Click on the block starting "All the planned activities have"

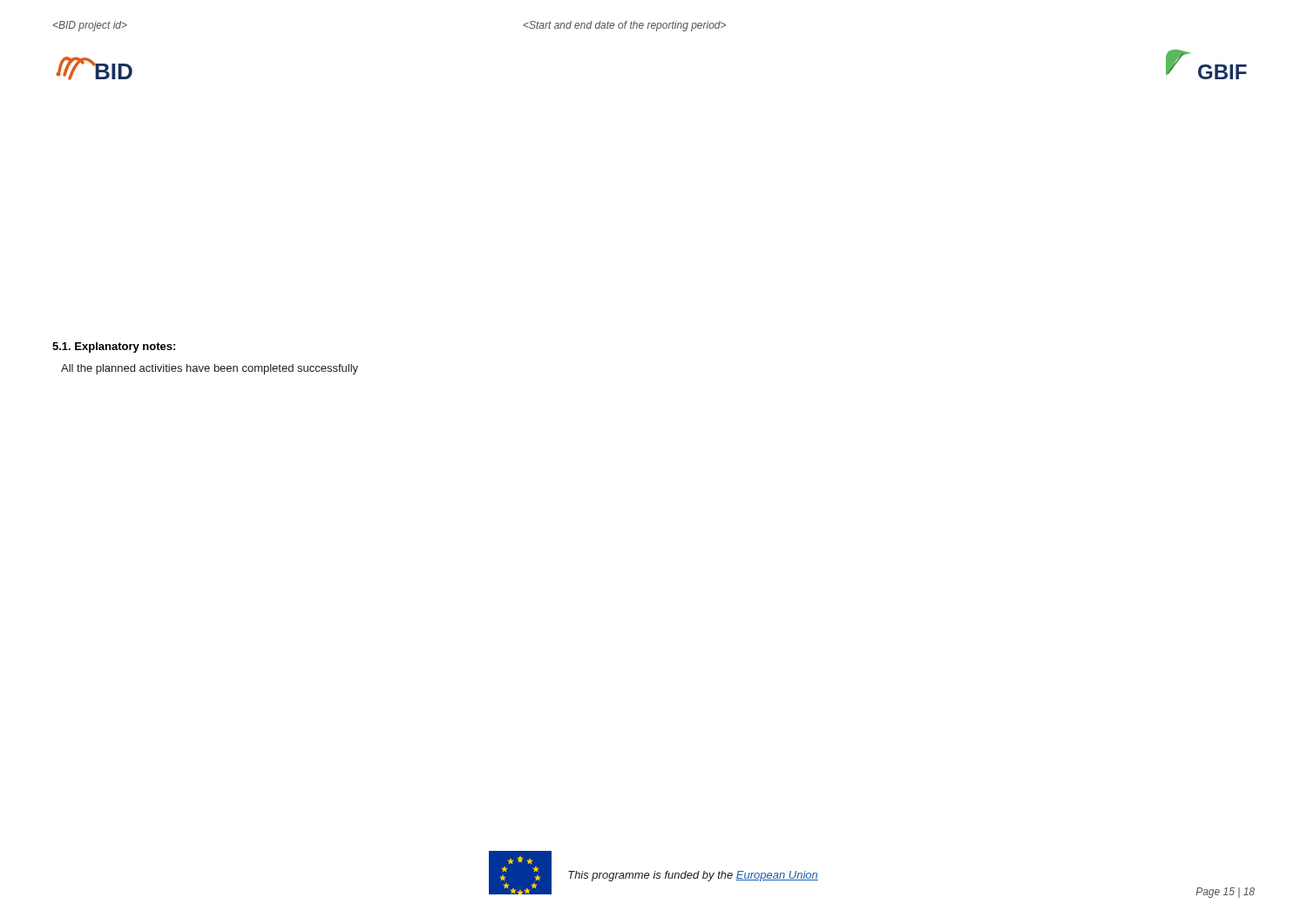pyautogui.click(x=210, y=368)
